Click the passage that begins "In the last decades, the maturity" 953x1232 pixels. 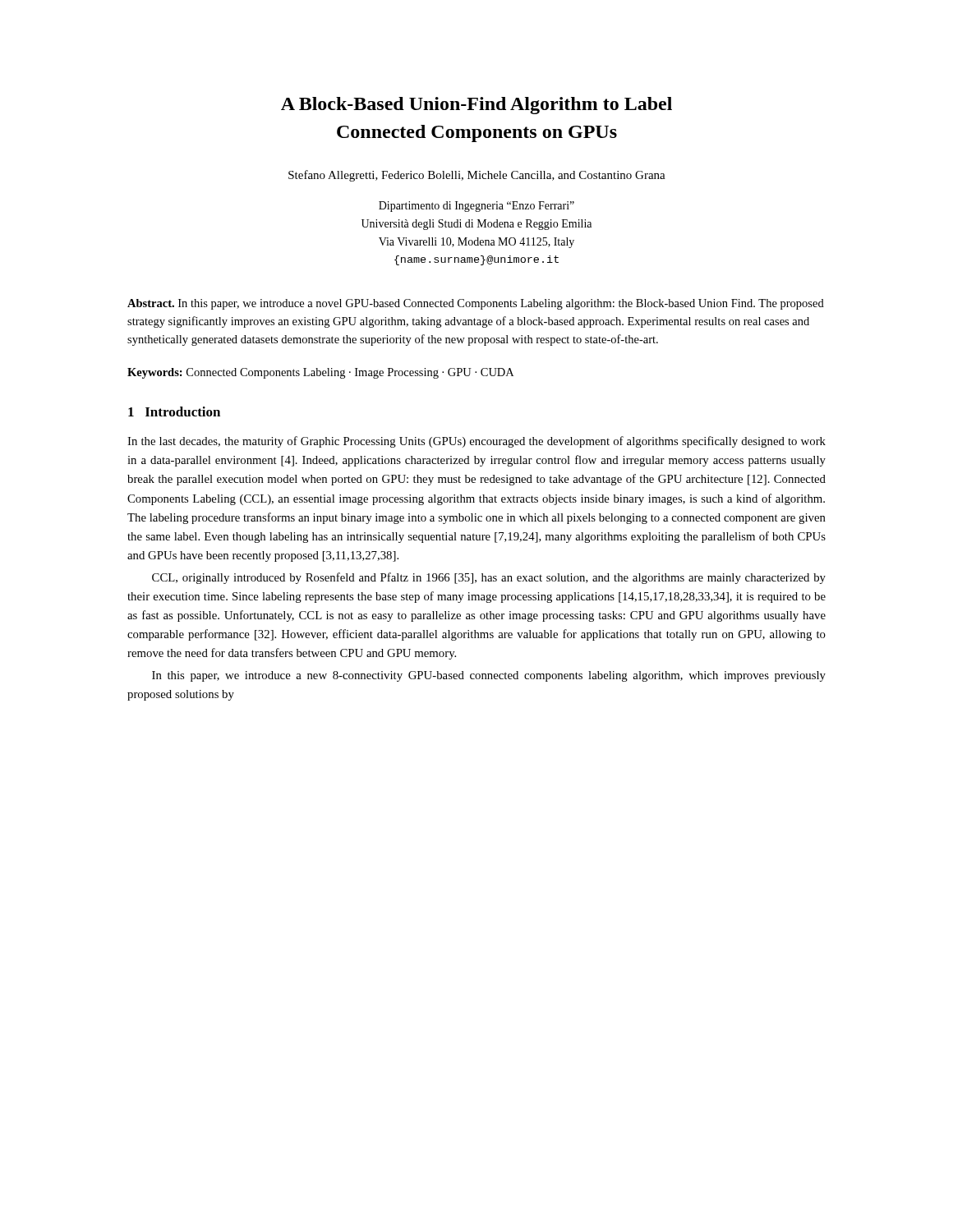(476, 568)
